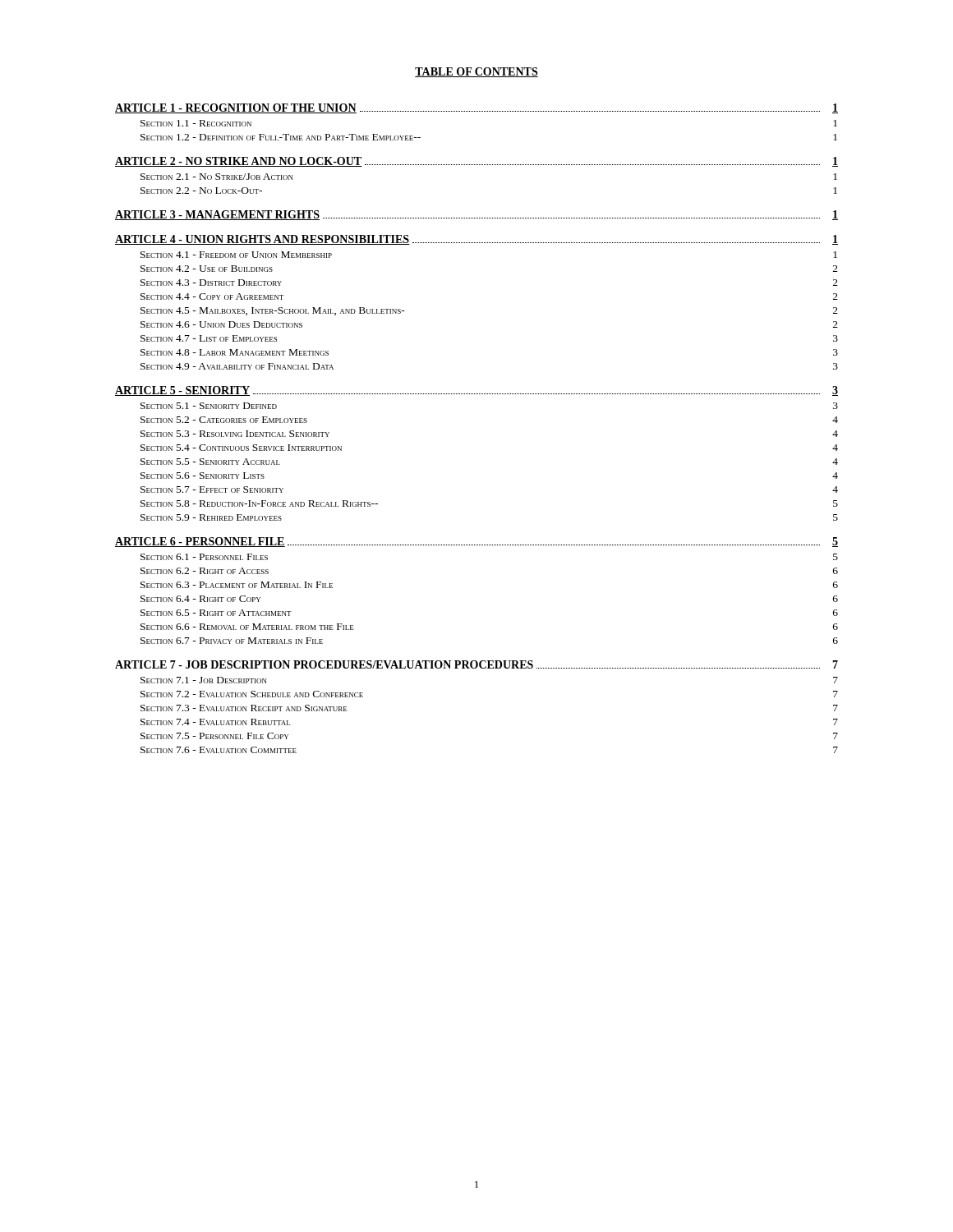
Task: Click the passage that begins "Section 1.2 - Definition of Full-Time and"
Action: point(276,136)
